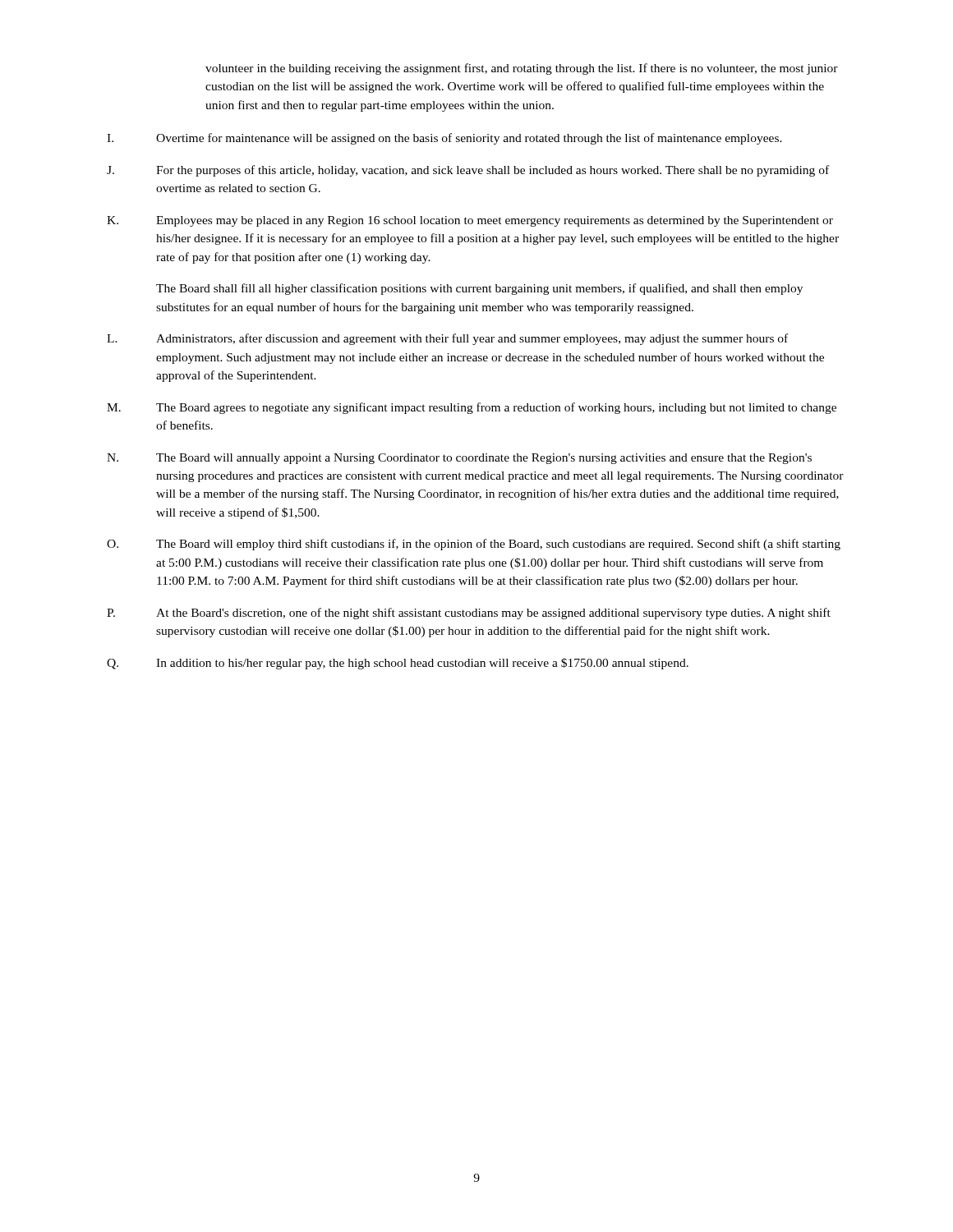The image size is (953, 1232).
Task: Select the list item that says "I. Overtime for maintenance will be"
Action: (476, 138)
